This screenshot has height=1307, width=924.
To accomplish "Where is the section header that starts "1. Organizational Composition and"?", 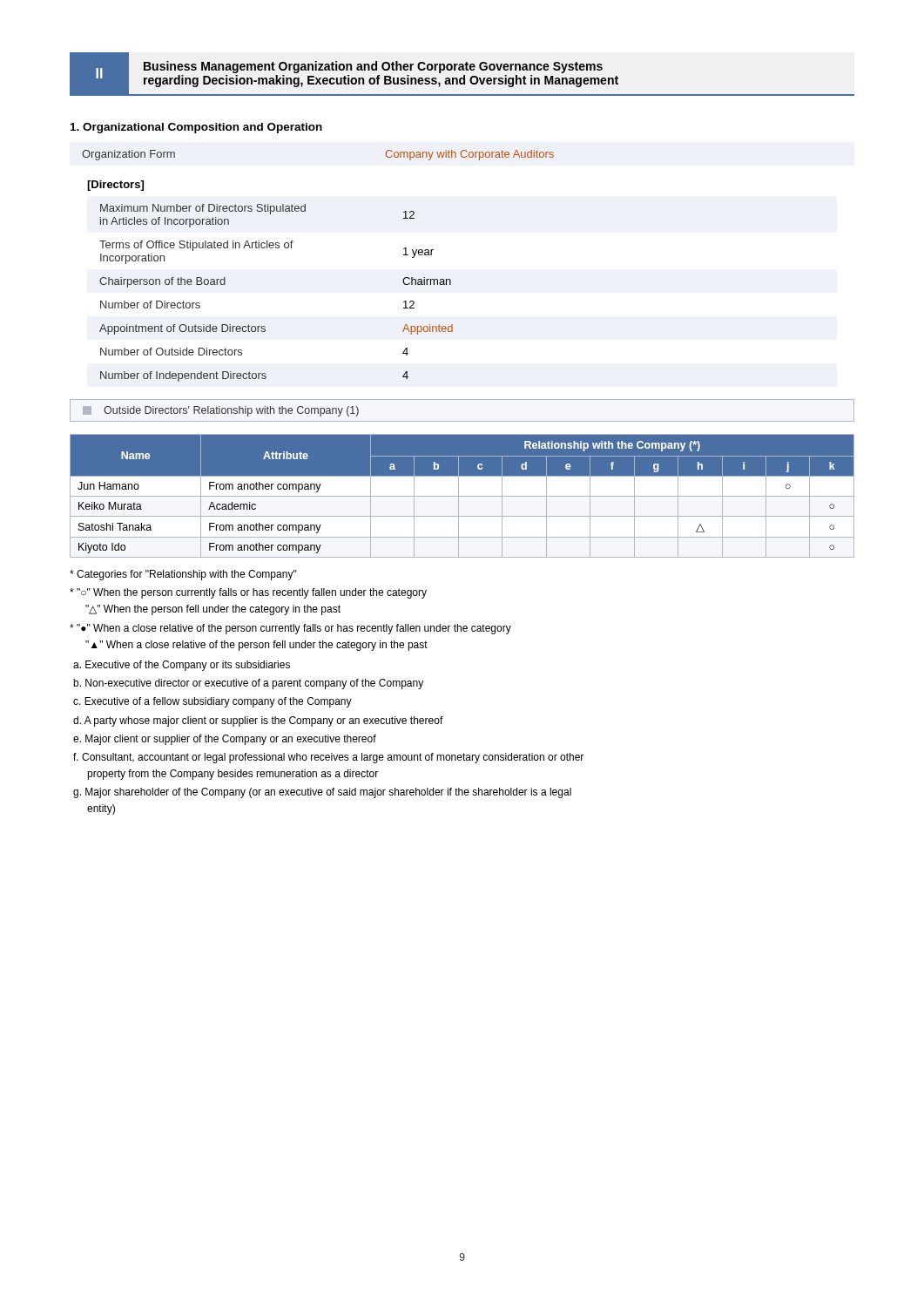I will click(196, 127).
